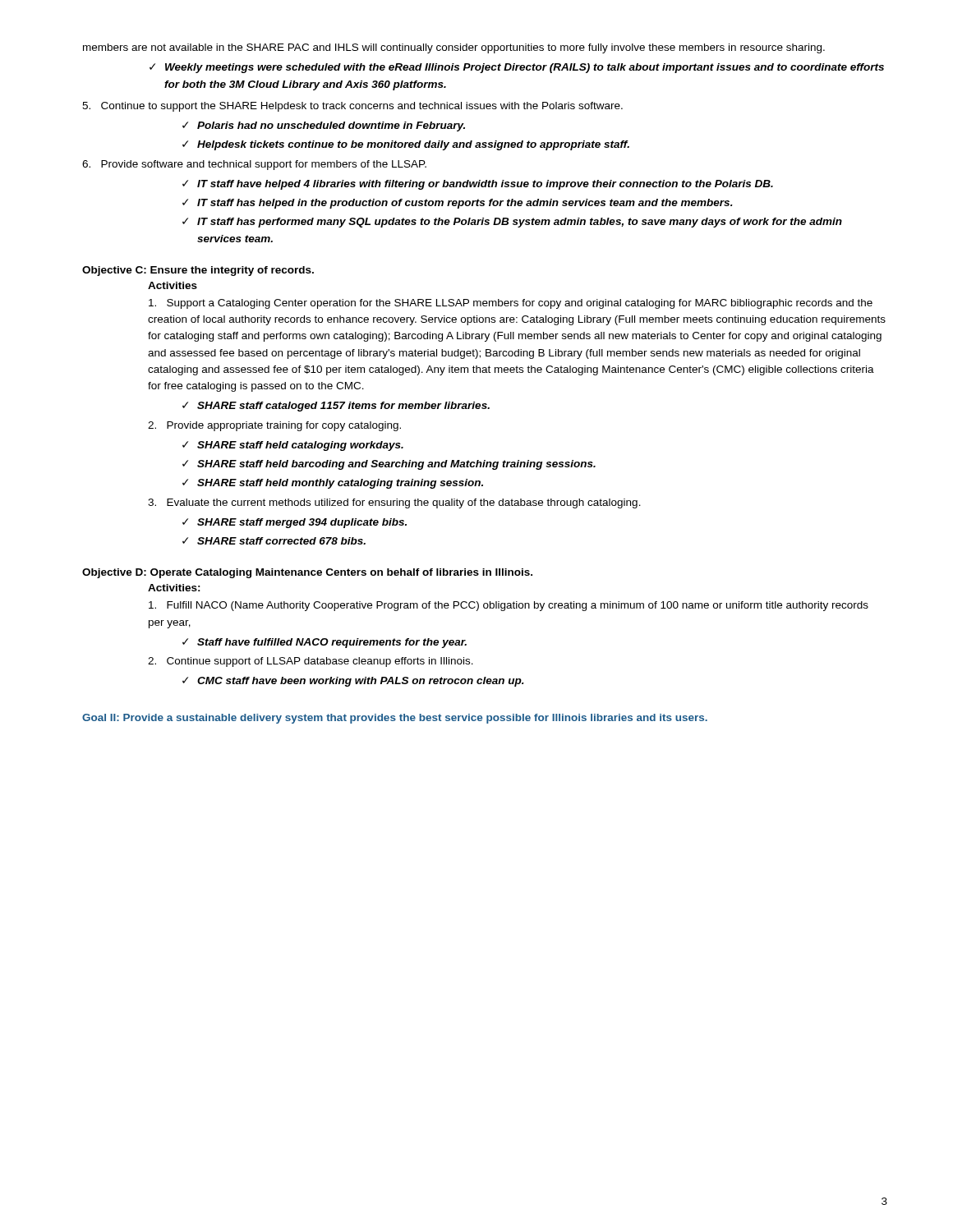Locate the element starting "✓ SHARE staff corrected"
This screenshot has width=953, height=1232.
pos(274,541)
